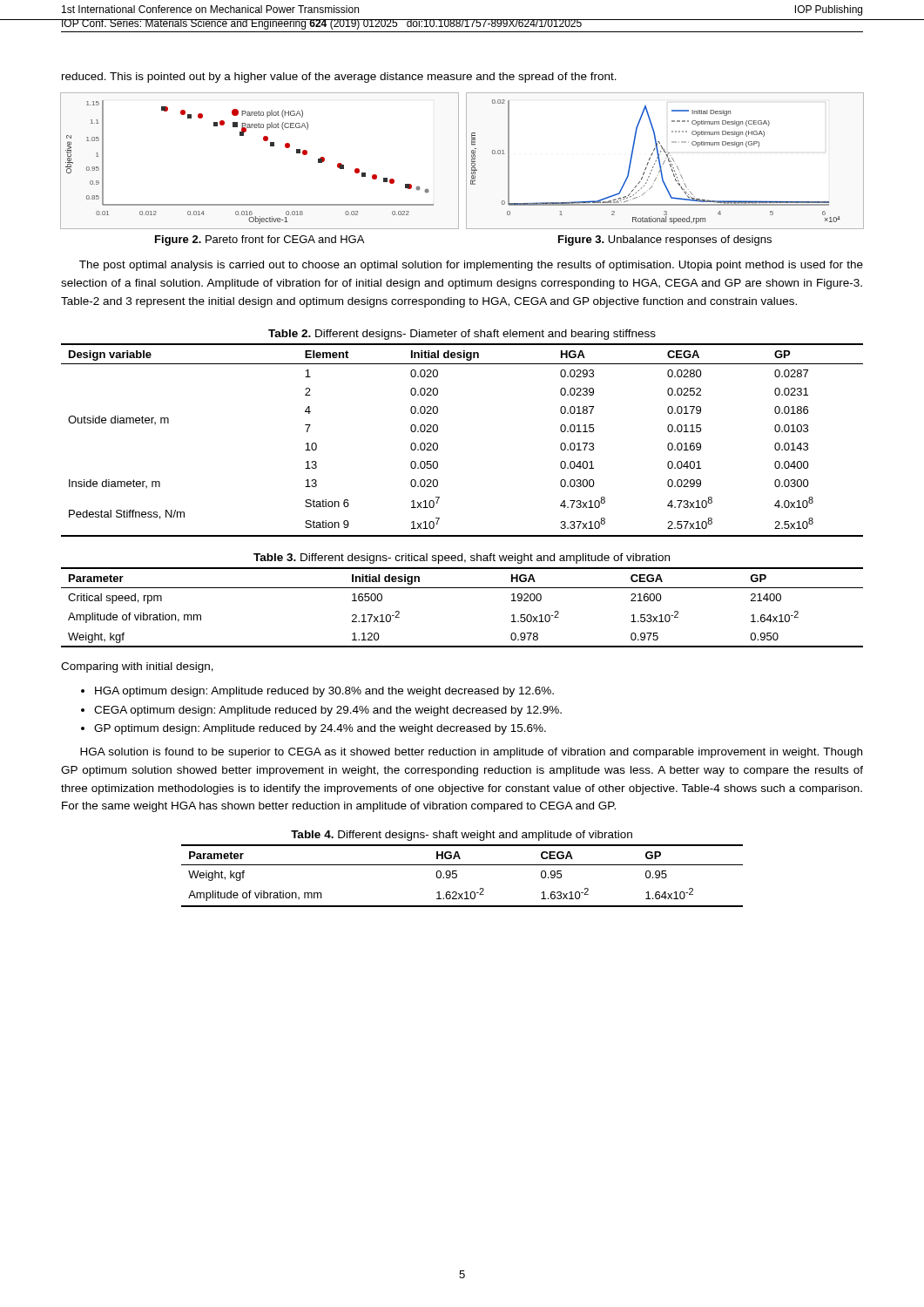This screenshot has height=1307, width=924.
Task: Where is the passage that starts "reduced. This is pointed"?
Action: pos(339,76)
